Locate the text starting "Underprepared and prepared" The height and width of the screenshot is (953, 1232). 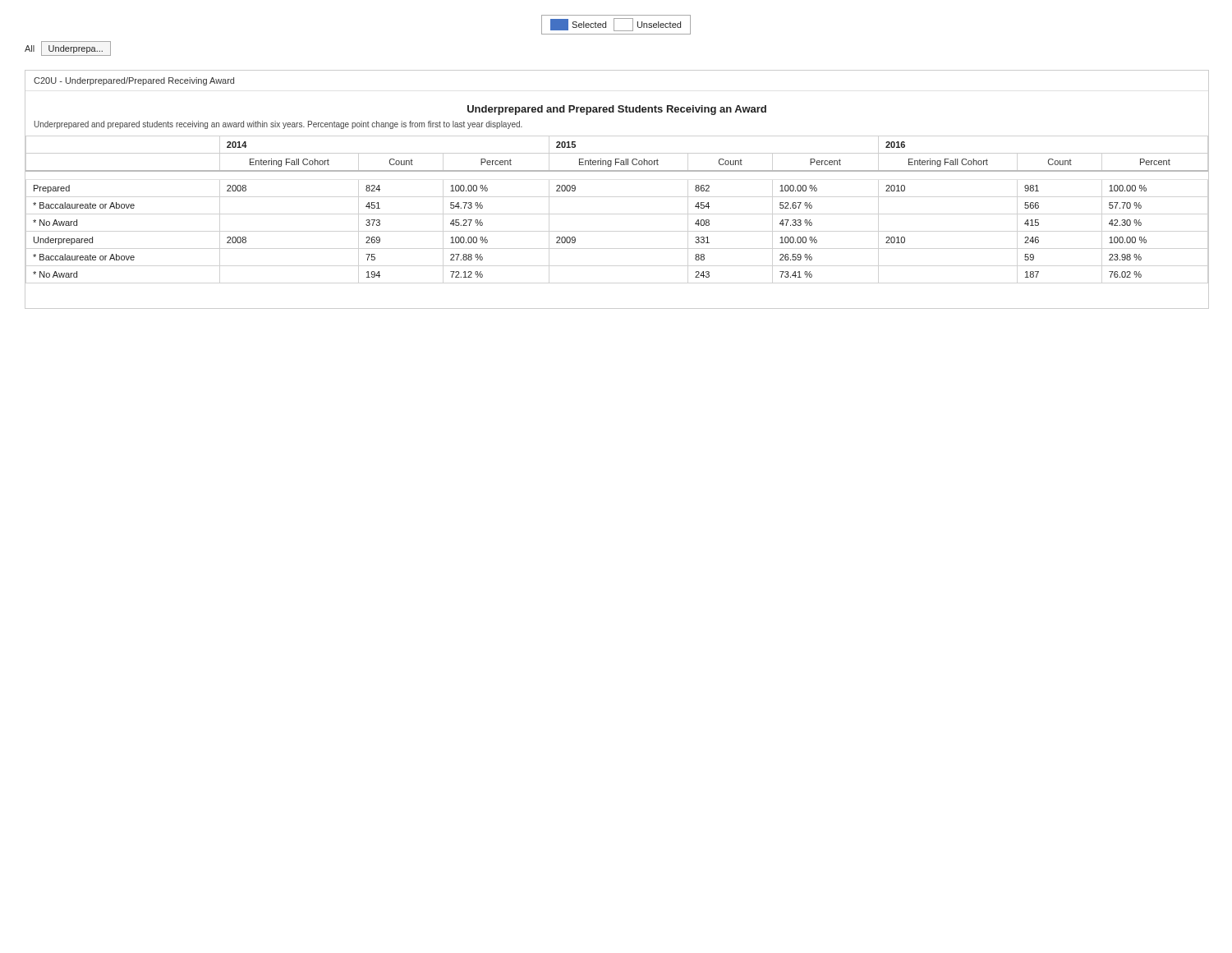[278, 124]
